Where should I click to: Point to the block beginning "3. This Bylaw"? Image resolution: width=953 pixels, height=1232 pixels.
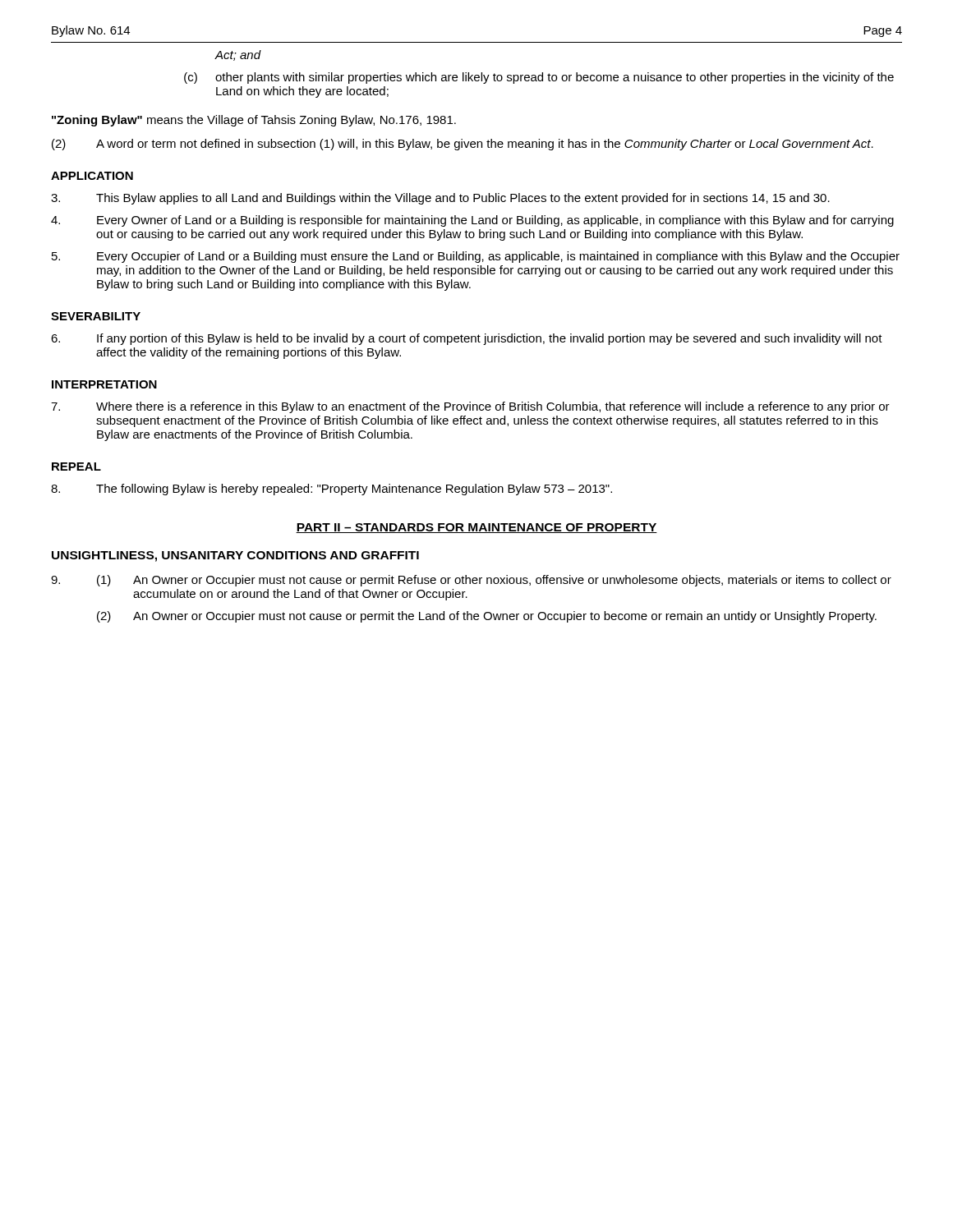pos(476,198)
